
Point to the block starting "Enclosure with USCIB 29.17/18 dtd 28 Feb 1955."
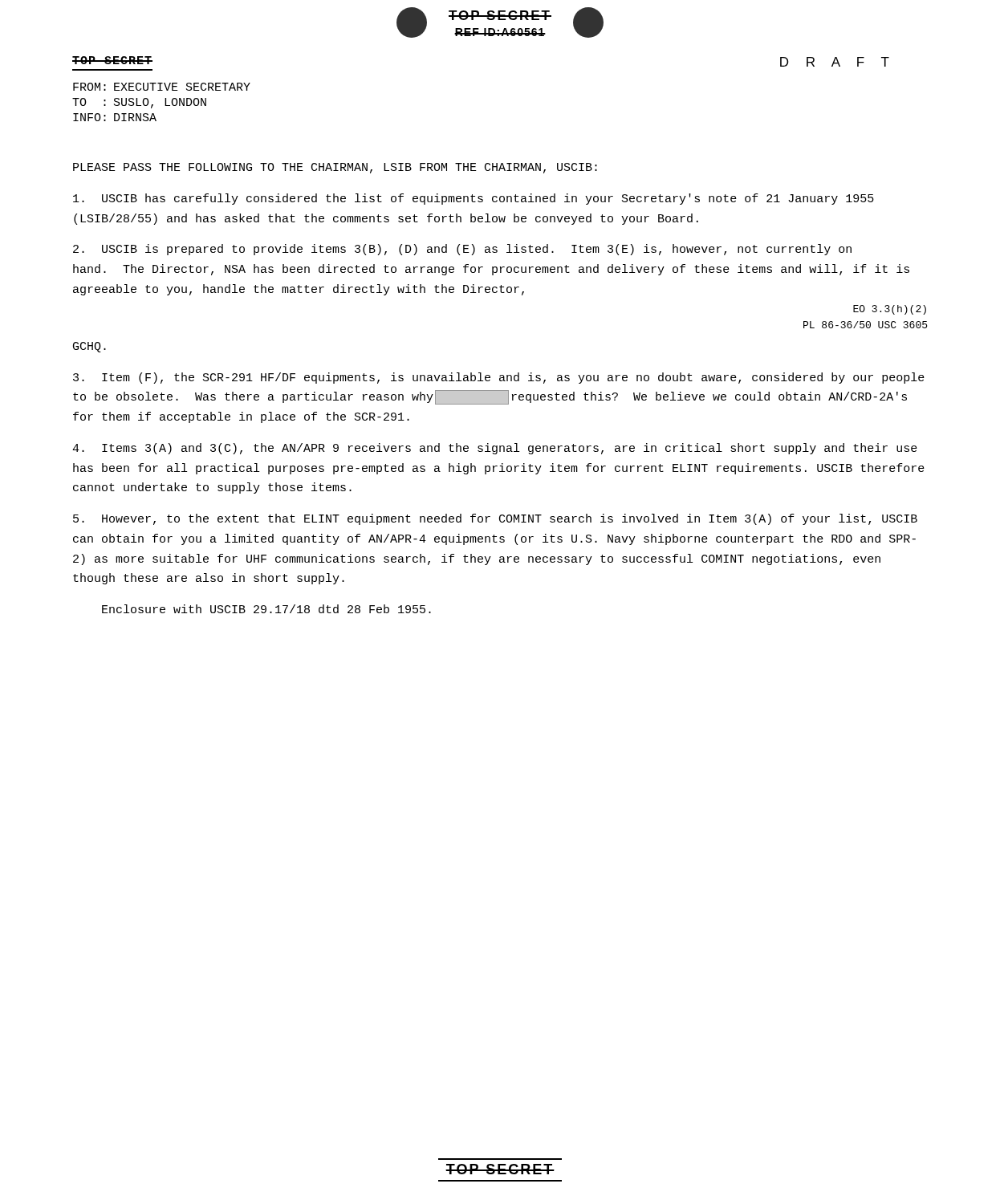pos(253,611)
